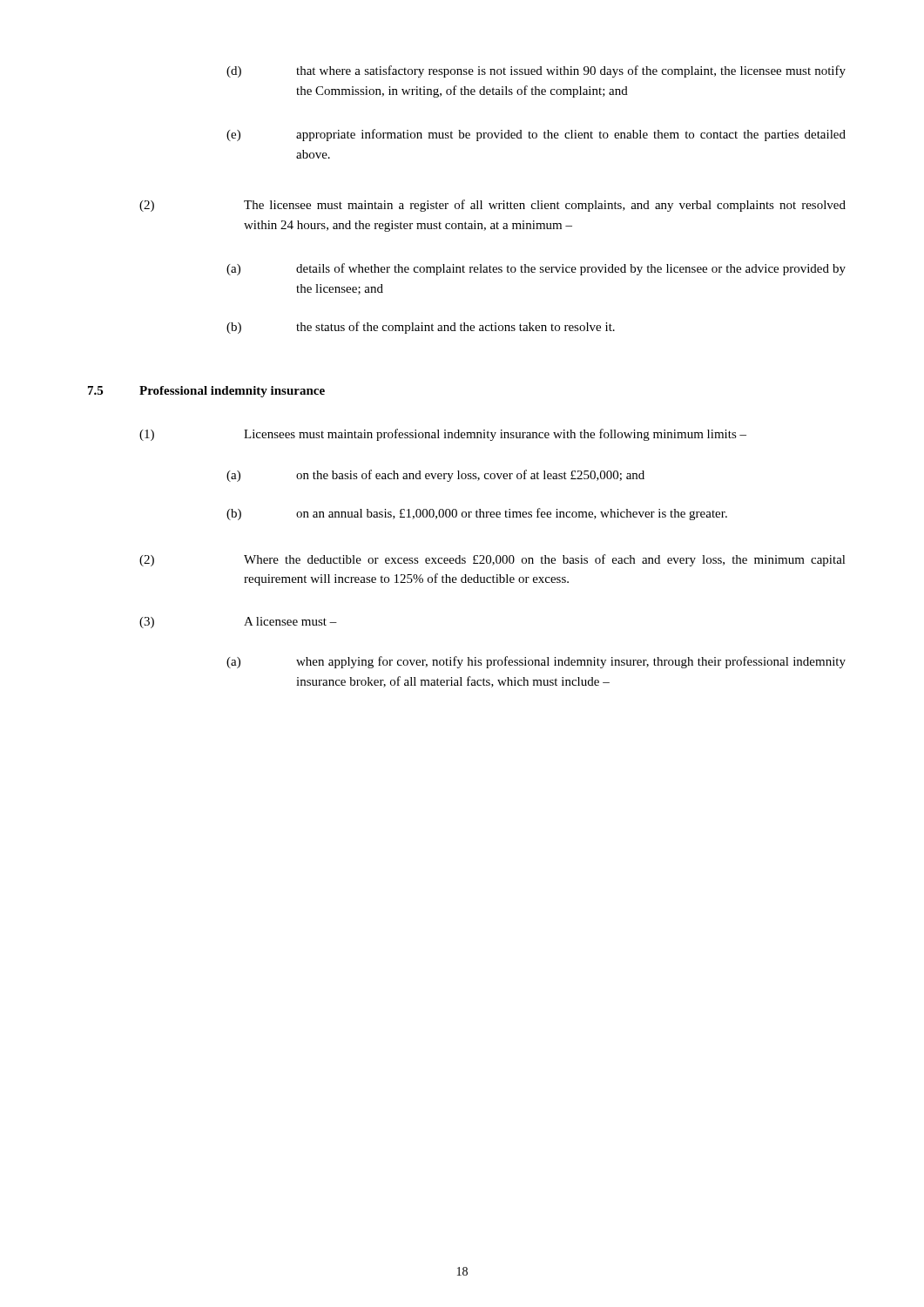The image size is (924, 1307).
Task: Click on the list item containing "(a) on the basis of each and"
Action: (x=536, y=475)
